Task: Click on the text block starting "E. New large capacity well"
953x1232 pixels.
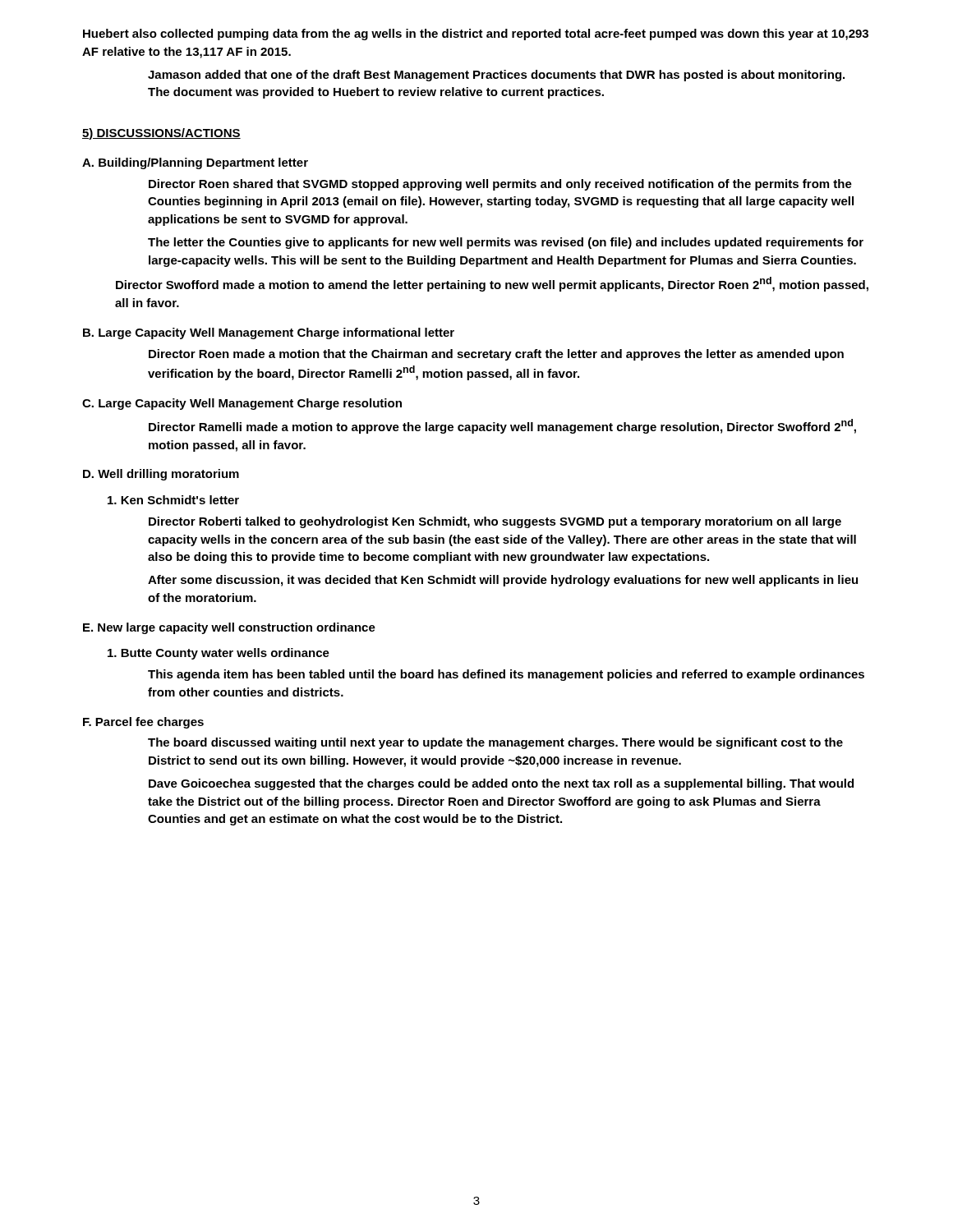Action: [229, 628]
